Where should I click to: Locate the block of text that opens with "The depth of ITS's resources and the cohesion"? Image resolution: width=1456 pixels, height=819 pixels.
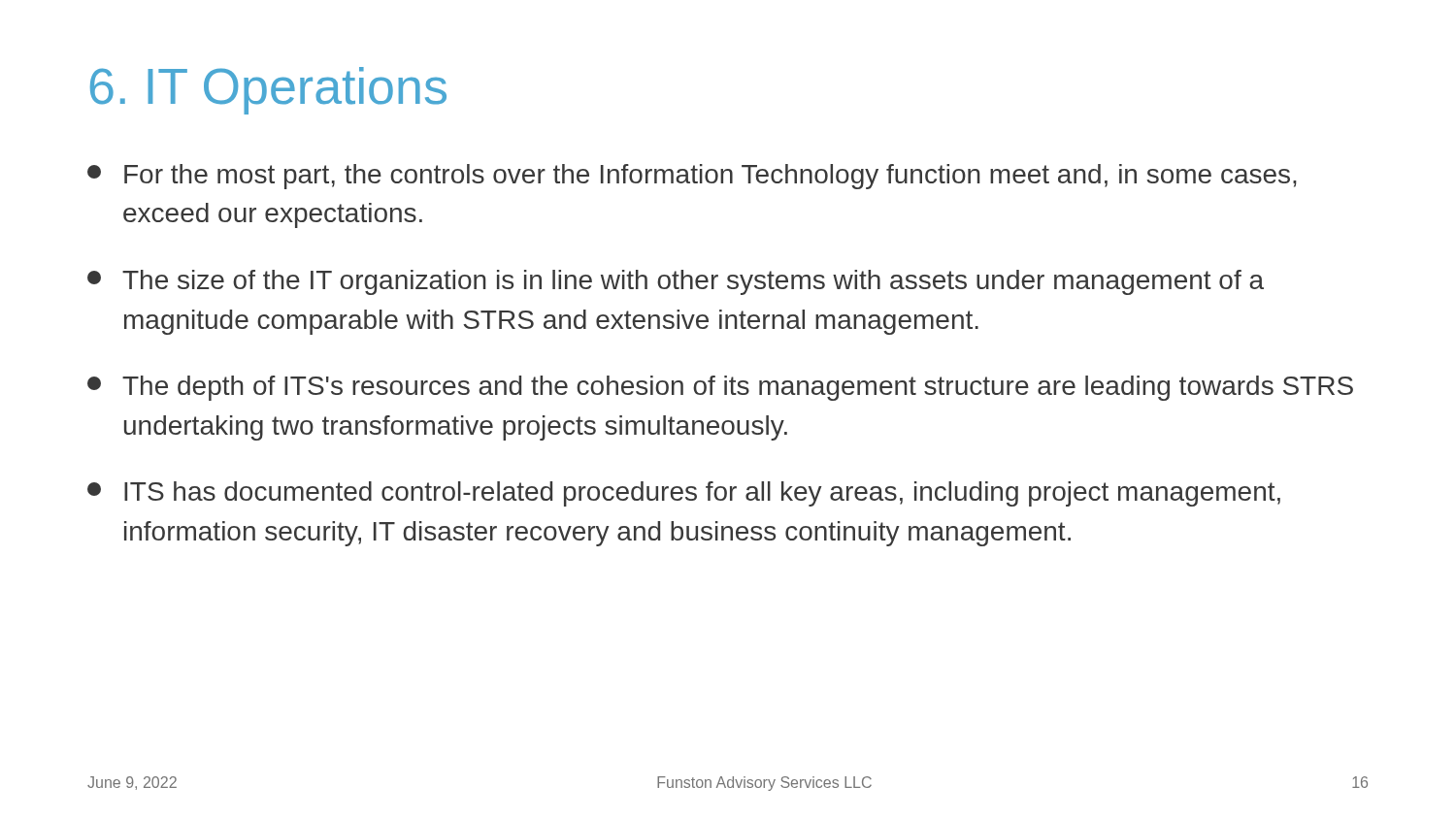(x=728, y=406)
